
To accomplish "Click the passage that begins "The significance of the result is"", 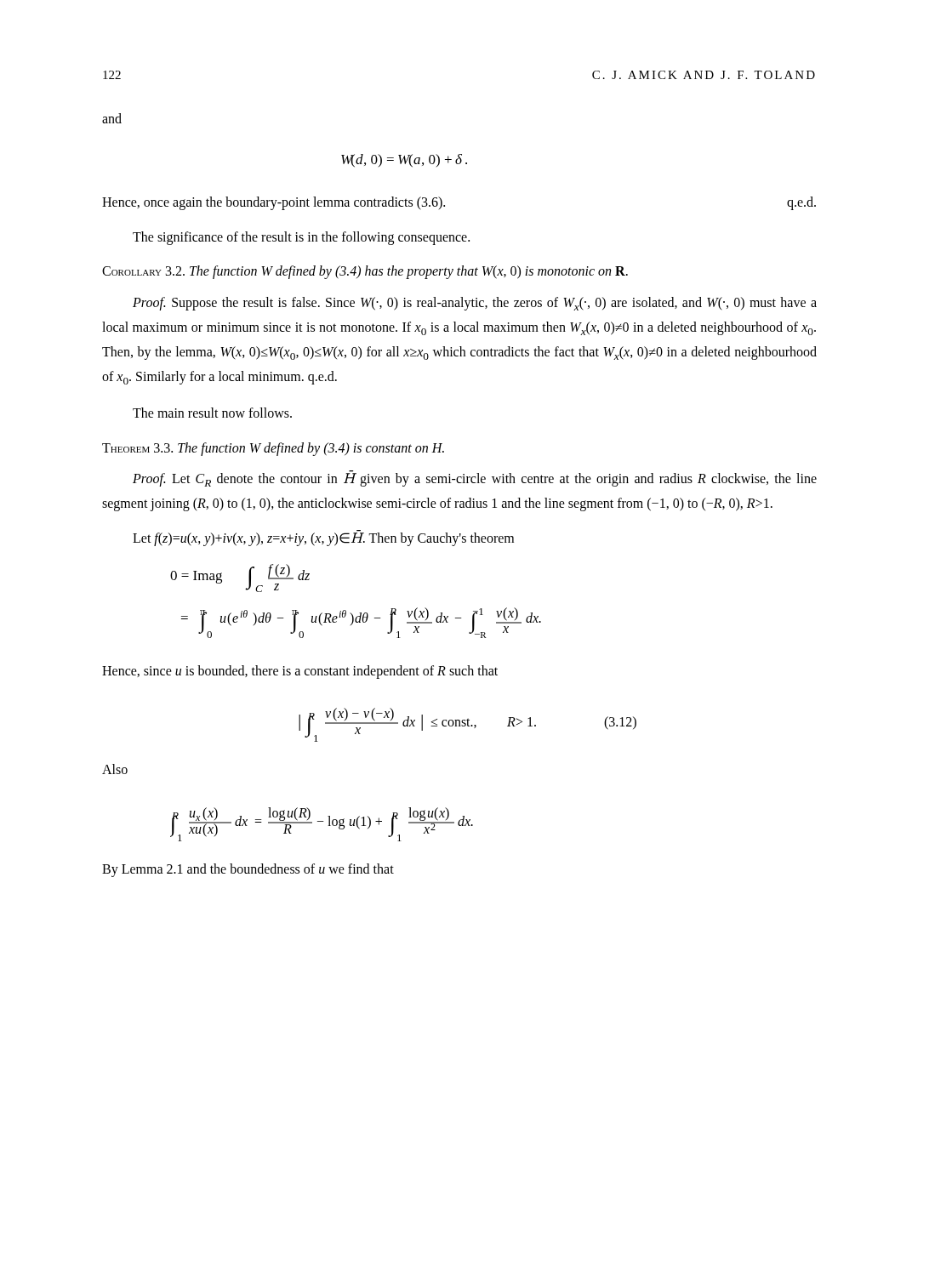I will tap(302, 237).
